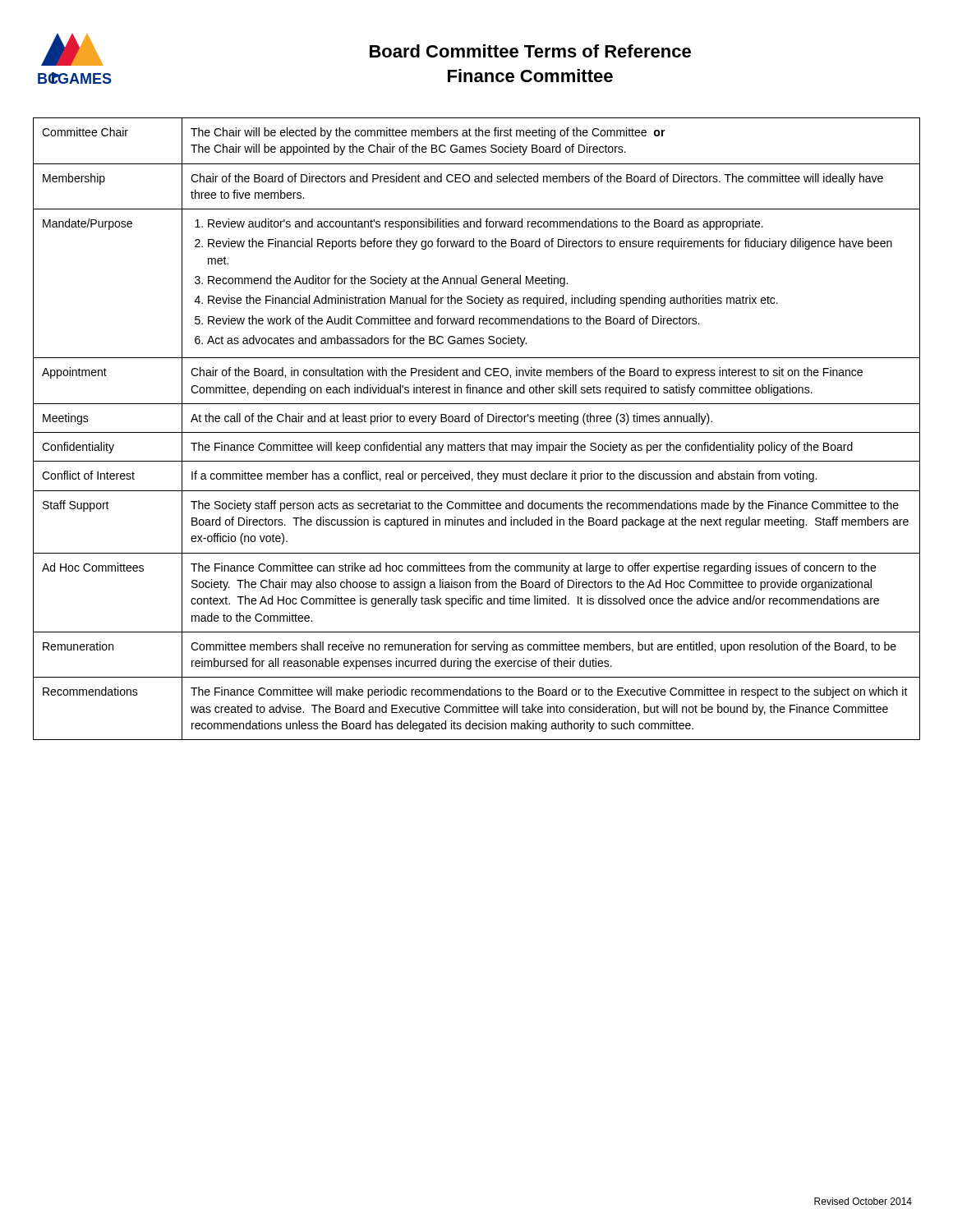
Task: Locate the title that reads "Board Committee Terms of"
Action: tap(530, 64)
